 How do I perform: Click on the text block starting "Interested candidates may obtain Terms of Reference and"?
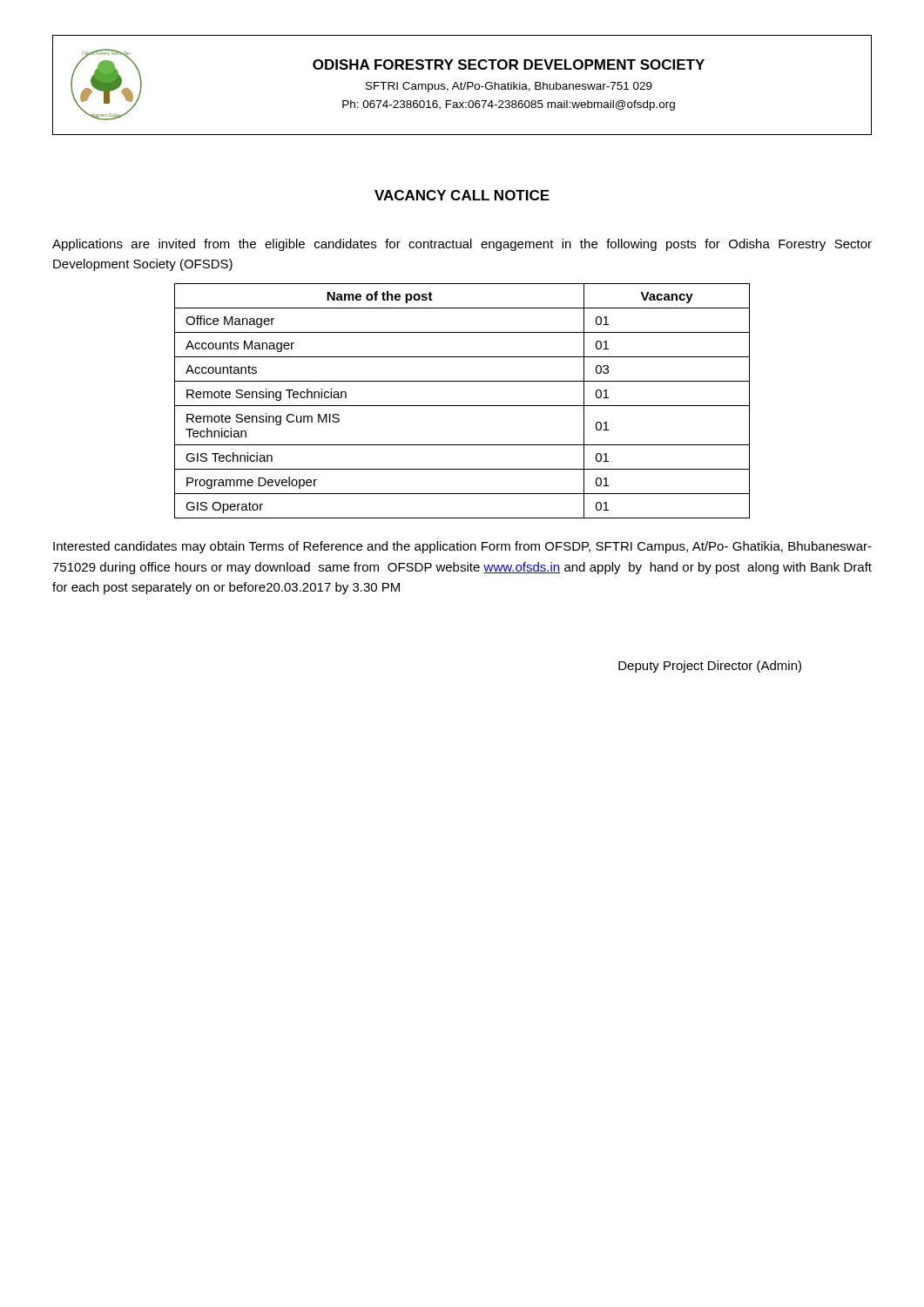pos(462,567)
